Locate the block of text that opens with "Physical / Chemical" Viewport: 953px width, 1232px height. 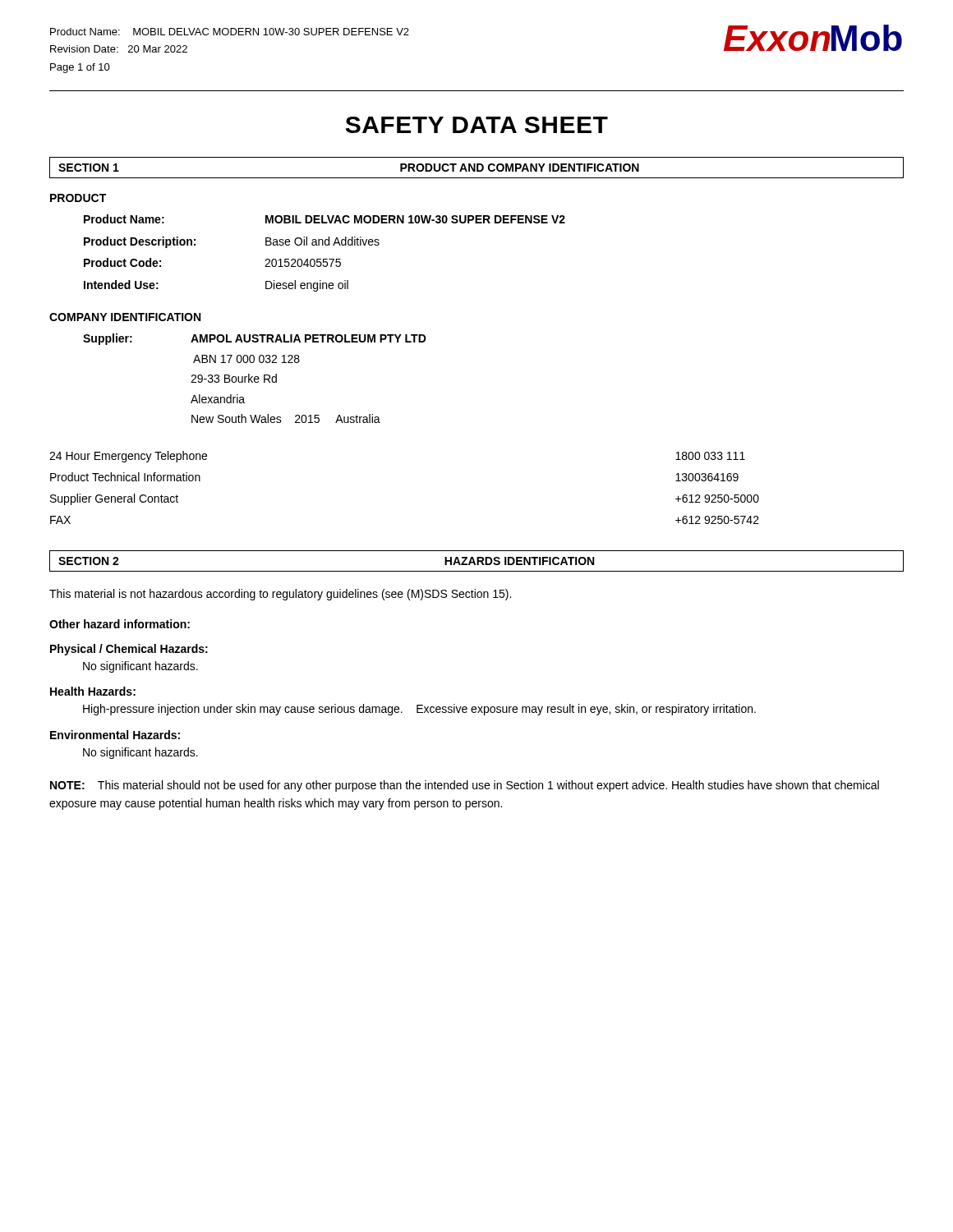(x=129, y=650)
